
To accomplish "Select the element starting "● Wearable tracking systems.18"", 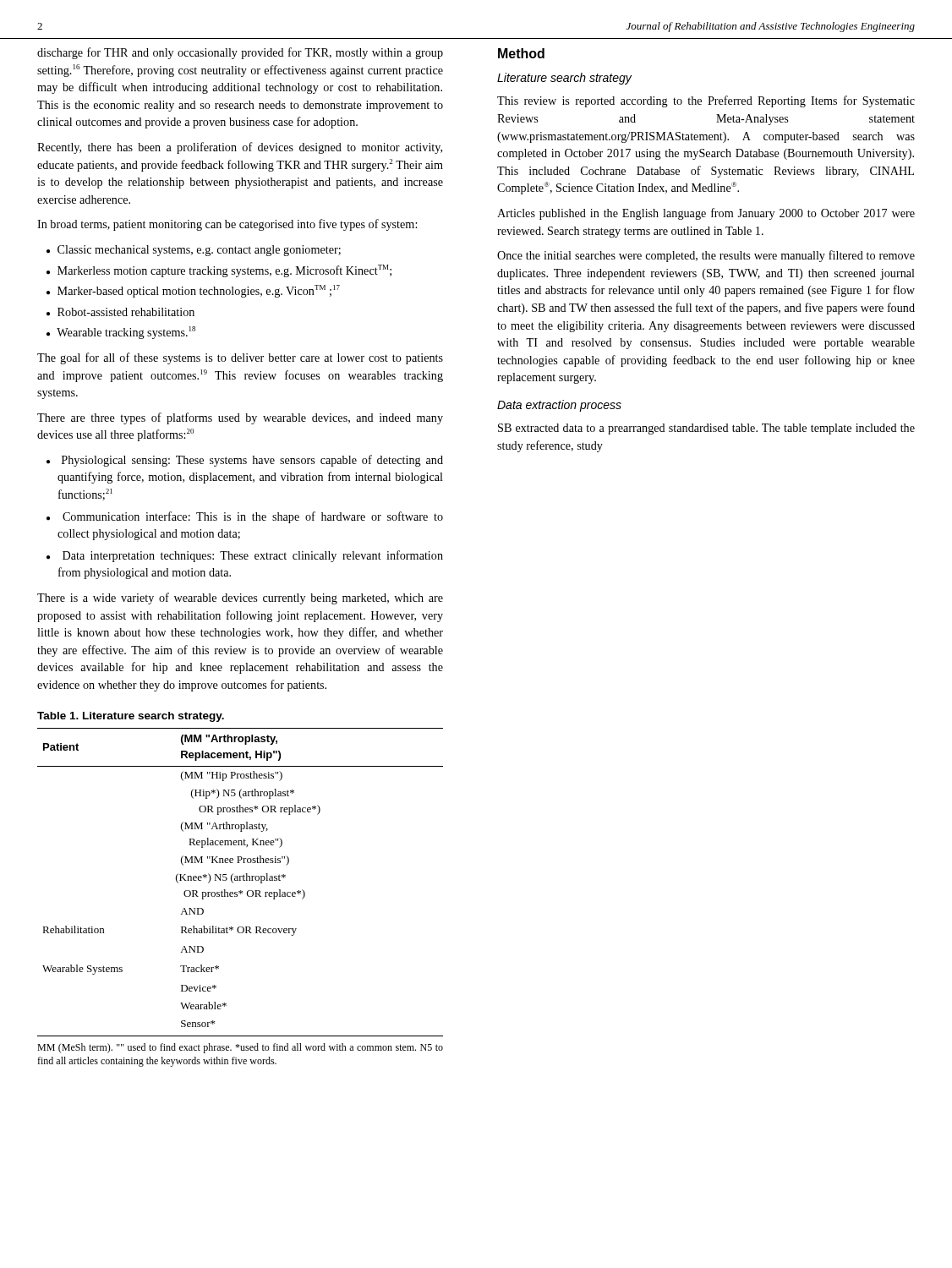I will click(x=121, y=332).
